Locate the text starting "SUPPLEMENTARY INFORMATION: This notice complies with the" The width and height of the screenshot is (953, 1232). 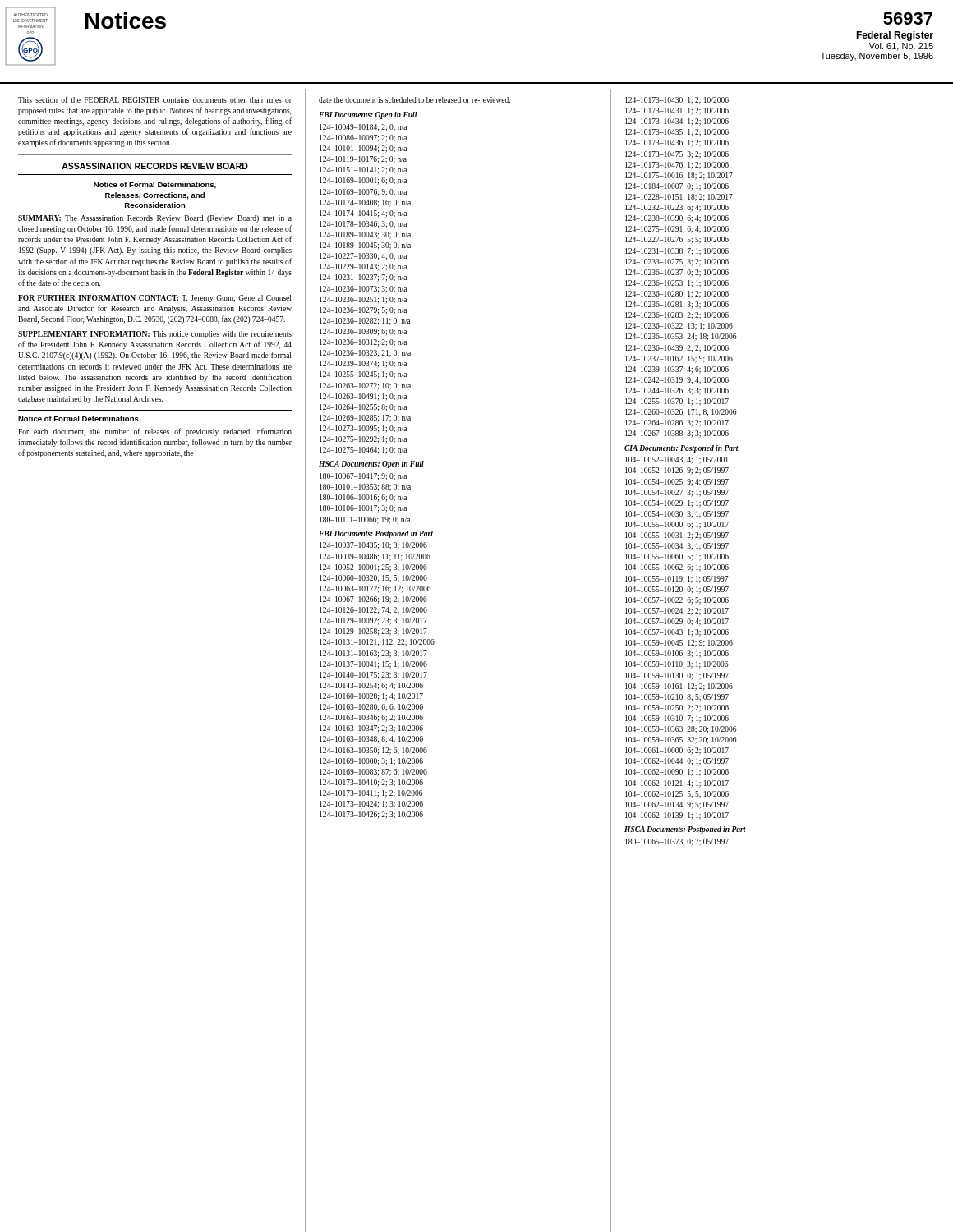[155, 367]
